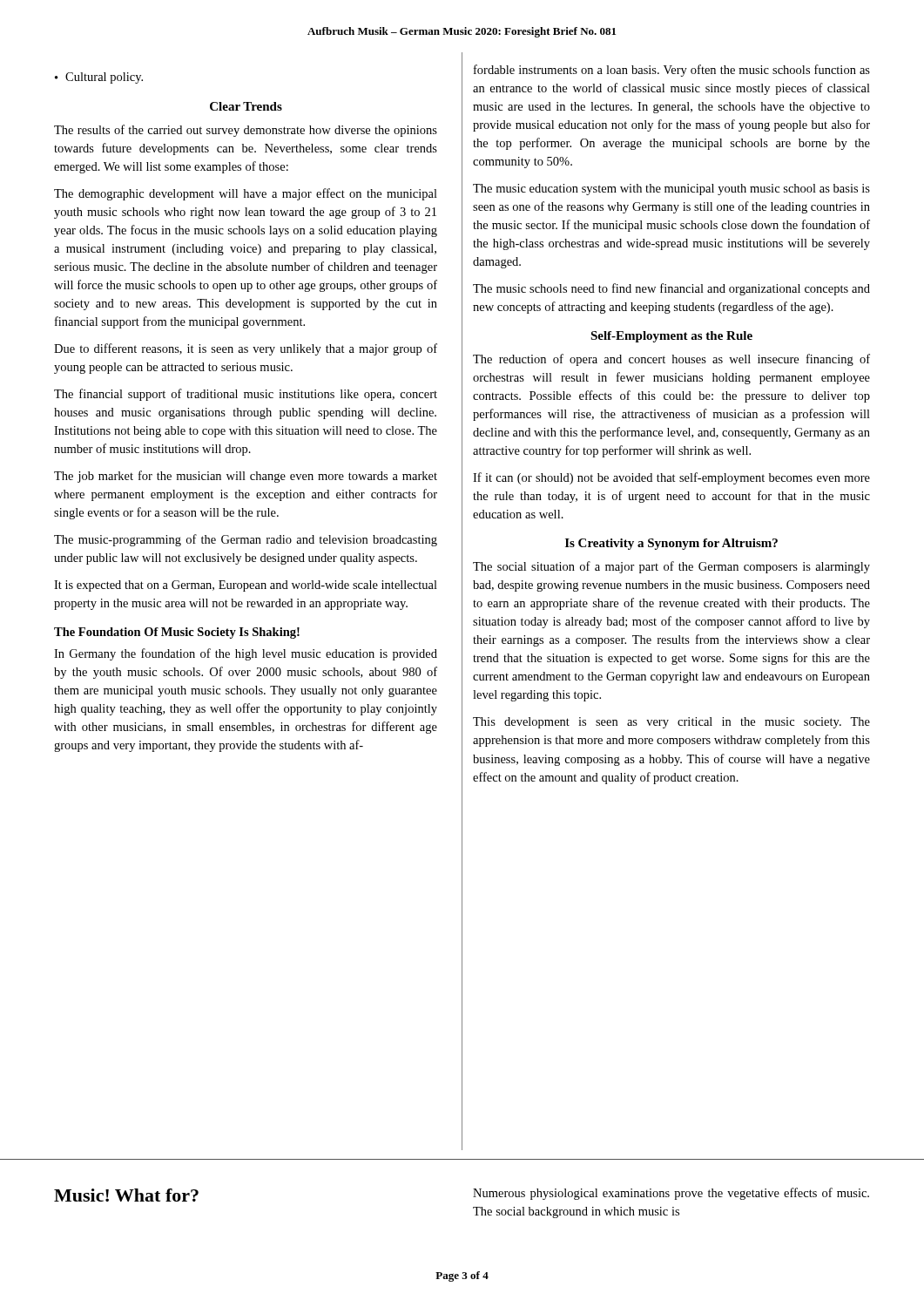The image size is (924, 1307).
Task: Select the passage starting "This development is seen as very critical"
Action: tap(671, 750)
